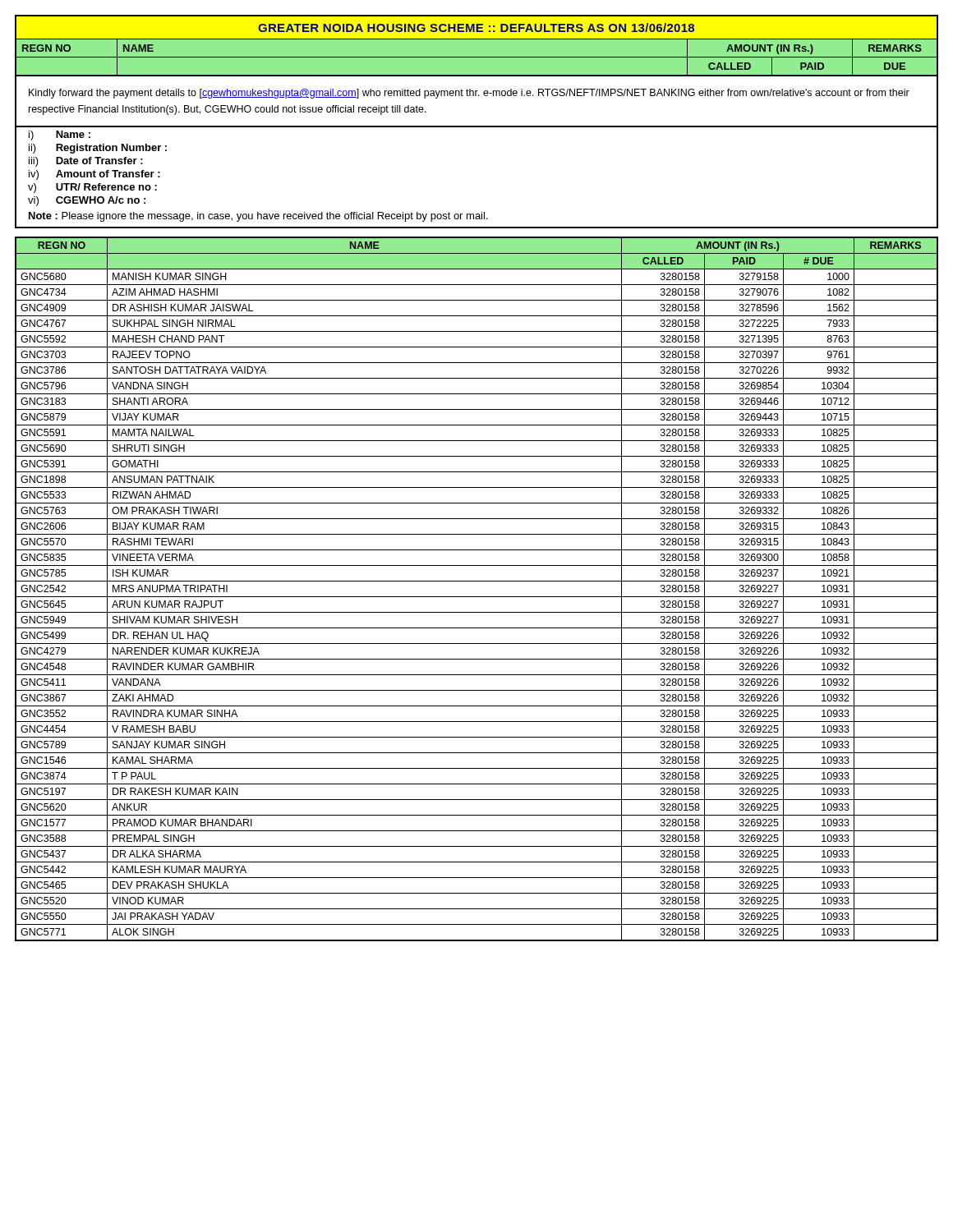
Task: Select the title that reads "GREATER NOIDA HOUSING SCHEME :: DEFAULTERS AS"
Action: tap(476, 46)
